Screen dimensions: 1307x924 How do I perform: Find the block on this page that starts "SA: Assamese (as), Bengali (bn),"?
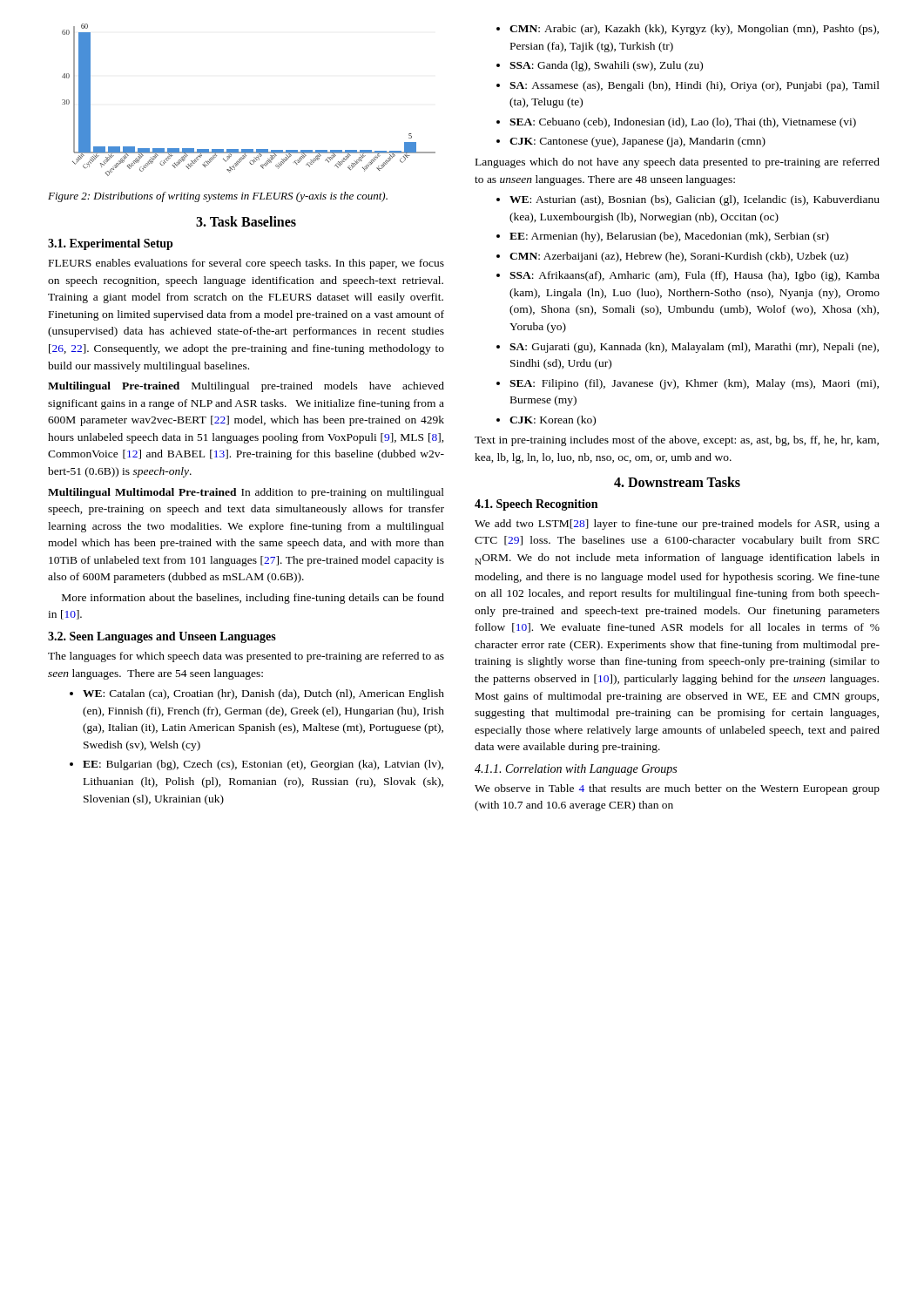click(689, 93)
